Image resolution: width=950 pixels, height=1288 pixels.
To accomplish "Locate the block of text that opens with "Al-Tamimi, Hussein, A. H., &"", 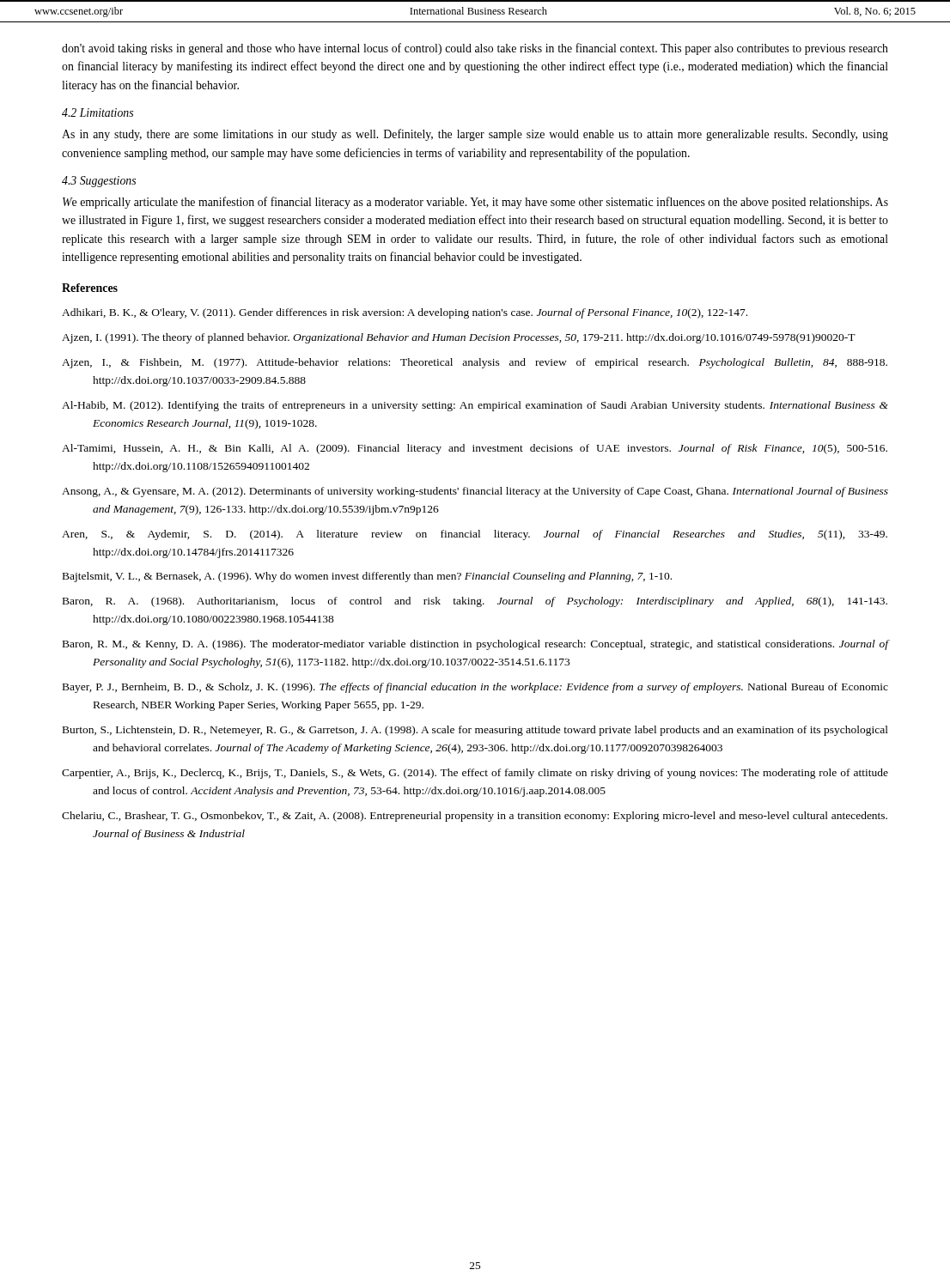I will click(x=475, y=457).
